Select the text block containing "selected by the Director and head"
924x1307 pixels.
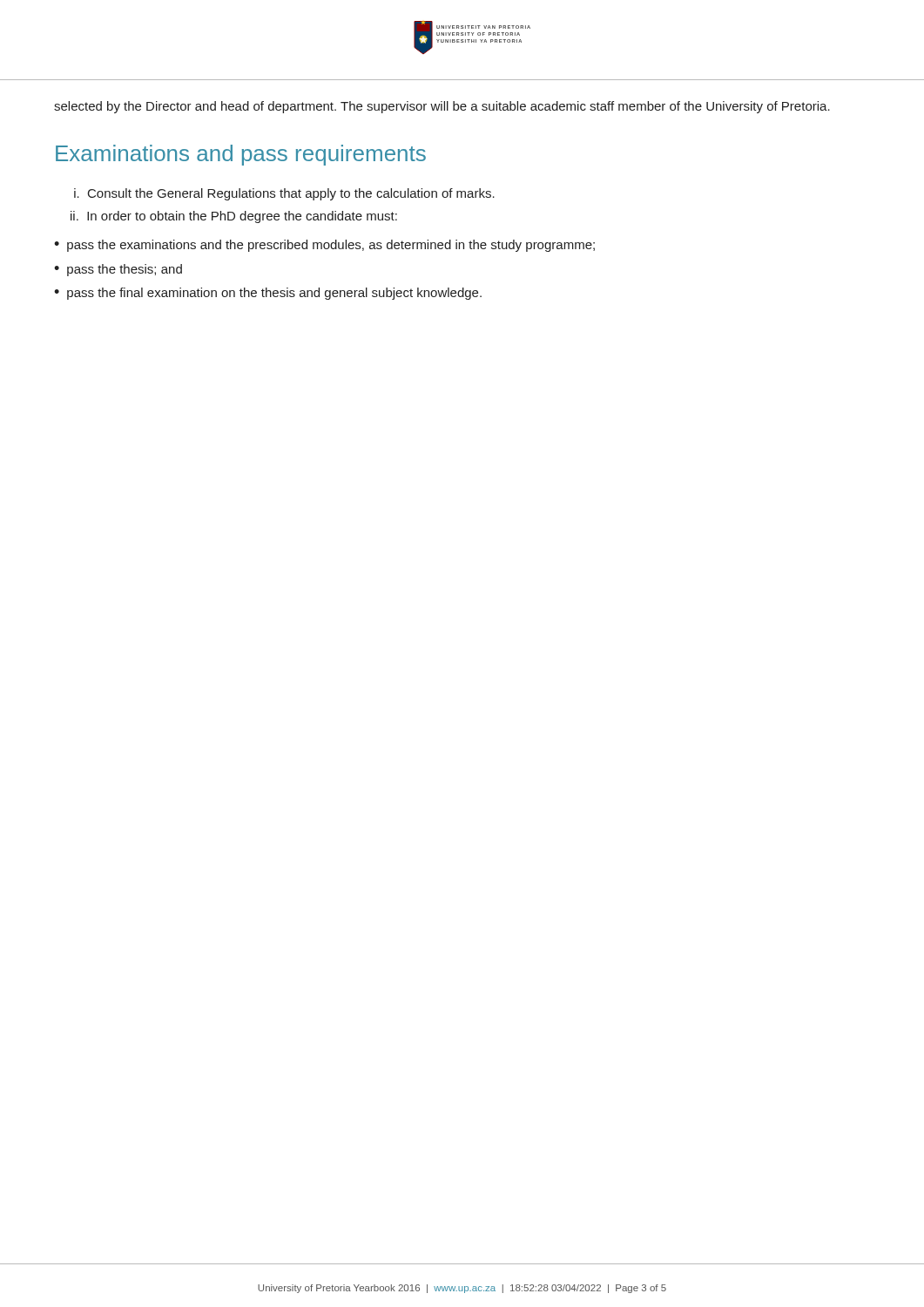click(462, 106)
